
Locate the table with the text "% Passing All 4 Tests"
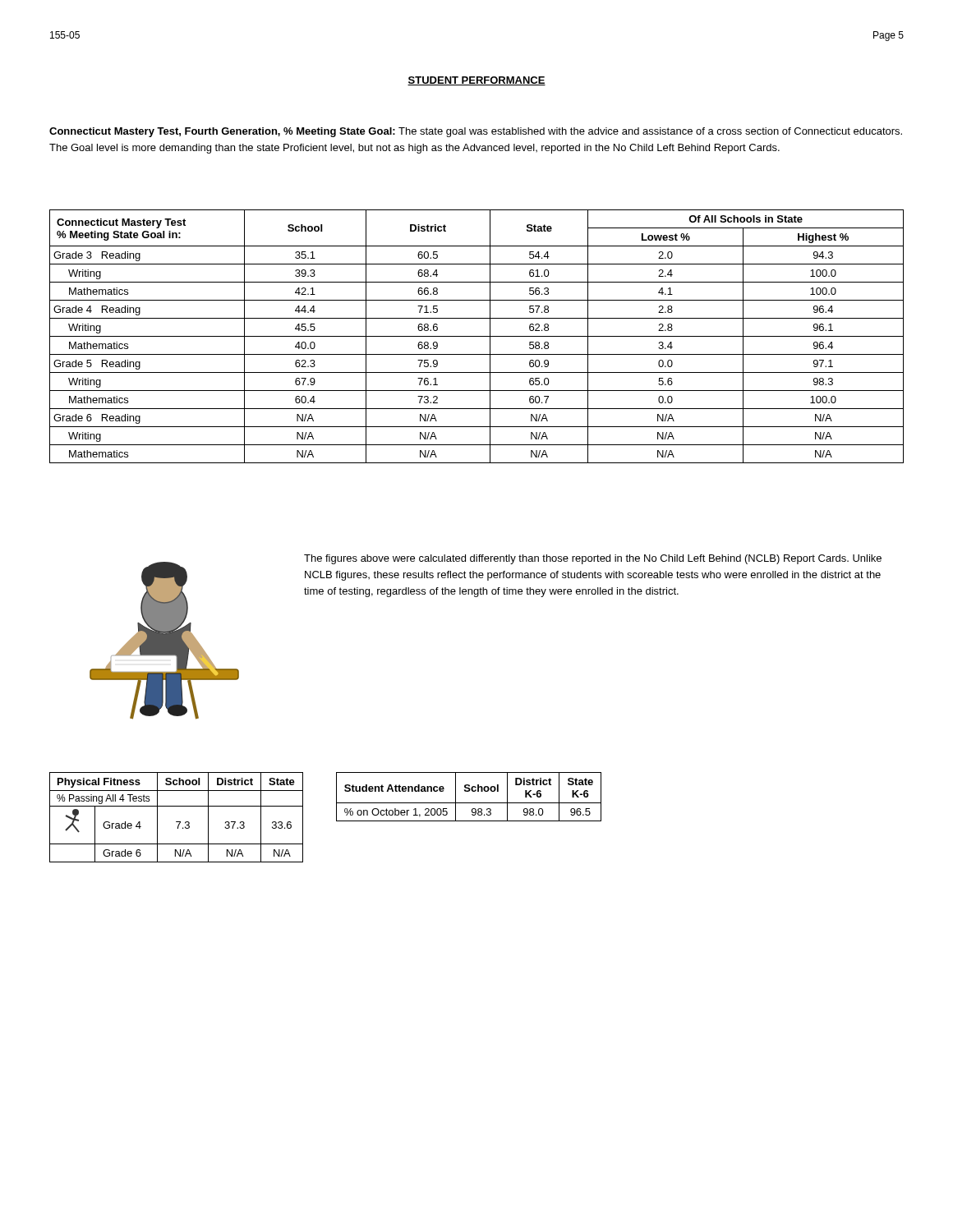coord(176,817)
